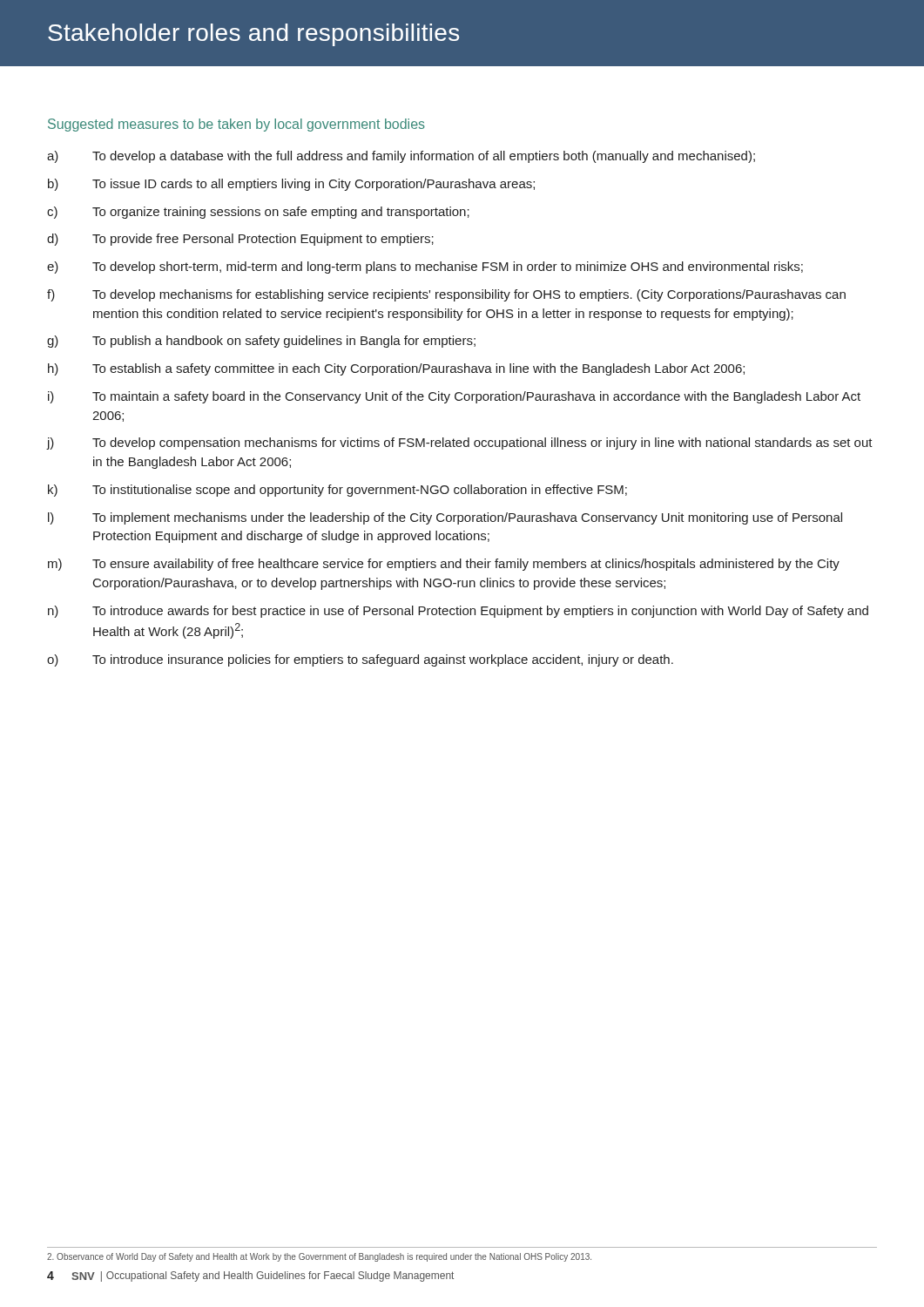Point to the block beginning "m) To ensure availability of"

tap(462, 573)
